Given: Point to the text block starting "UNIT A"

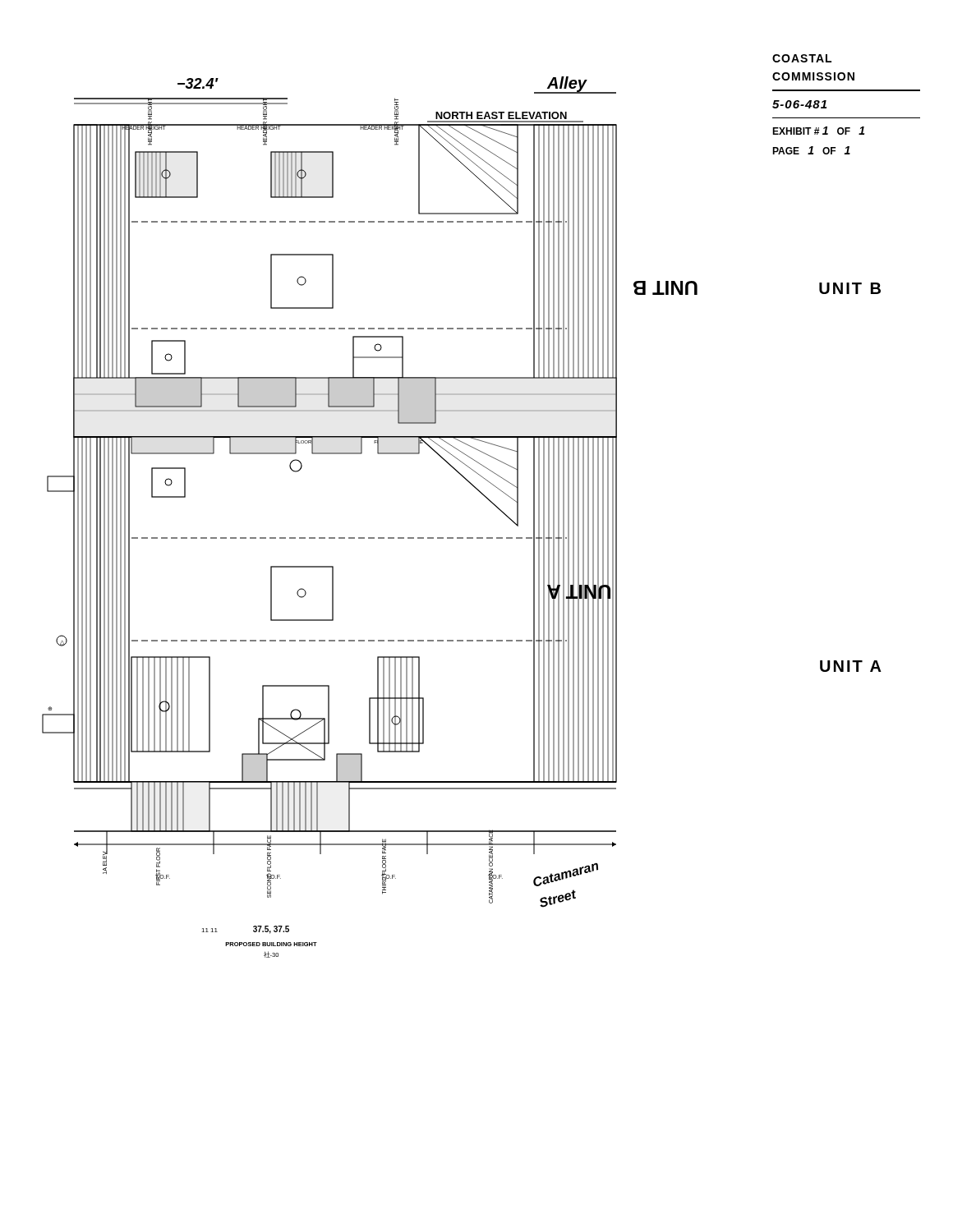Looking at the screenshot, I should pyautogui.click(x=851, y=666).
